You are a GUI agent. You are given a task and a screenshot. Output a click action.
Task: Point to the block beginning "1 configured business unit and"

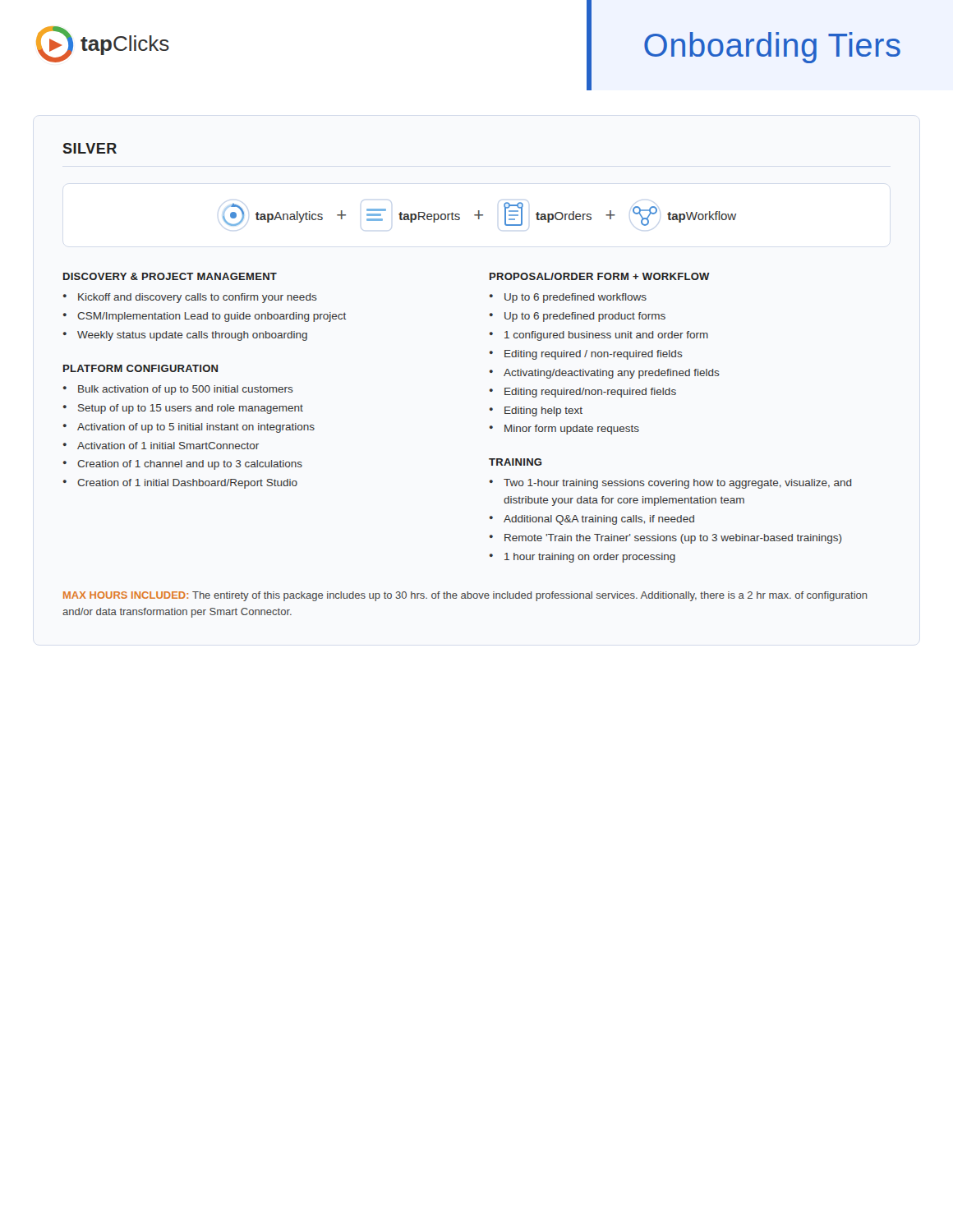606,335
